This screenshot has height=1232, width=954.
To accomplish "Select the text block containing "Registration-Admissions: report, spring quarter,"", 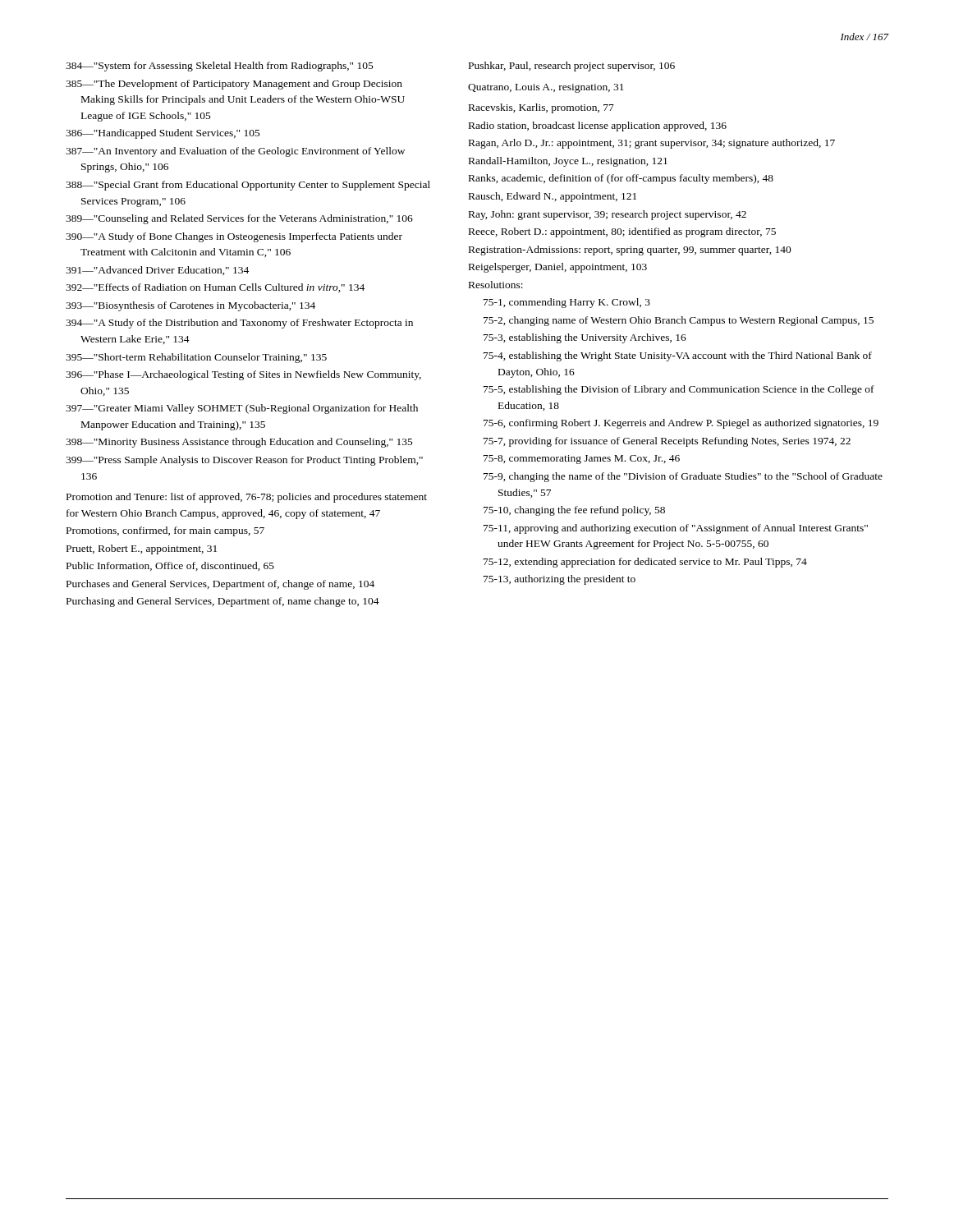I will tap(630, 249).
